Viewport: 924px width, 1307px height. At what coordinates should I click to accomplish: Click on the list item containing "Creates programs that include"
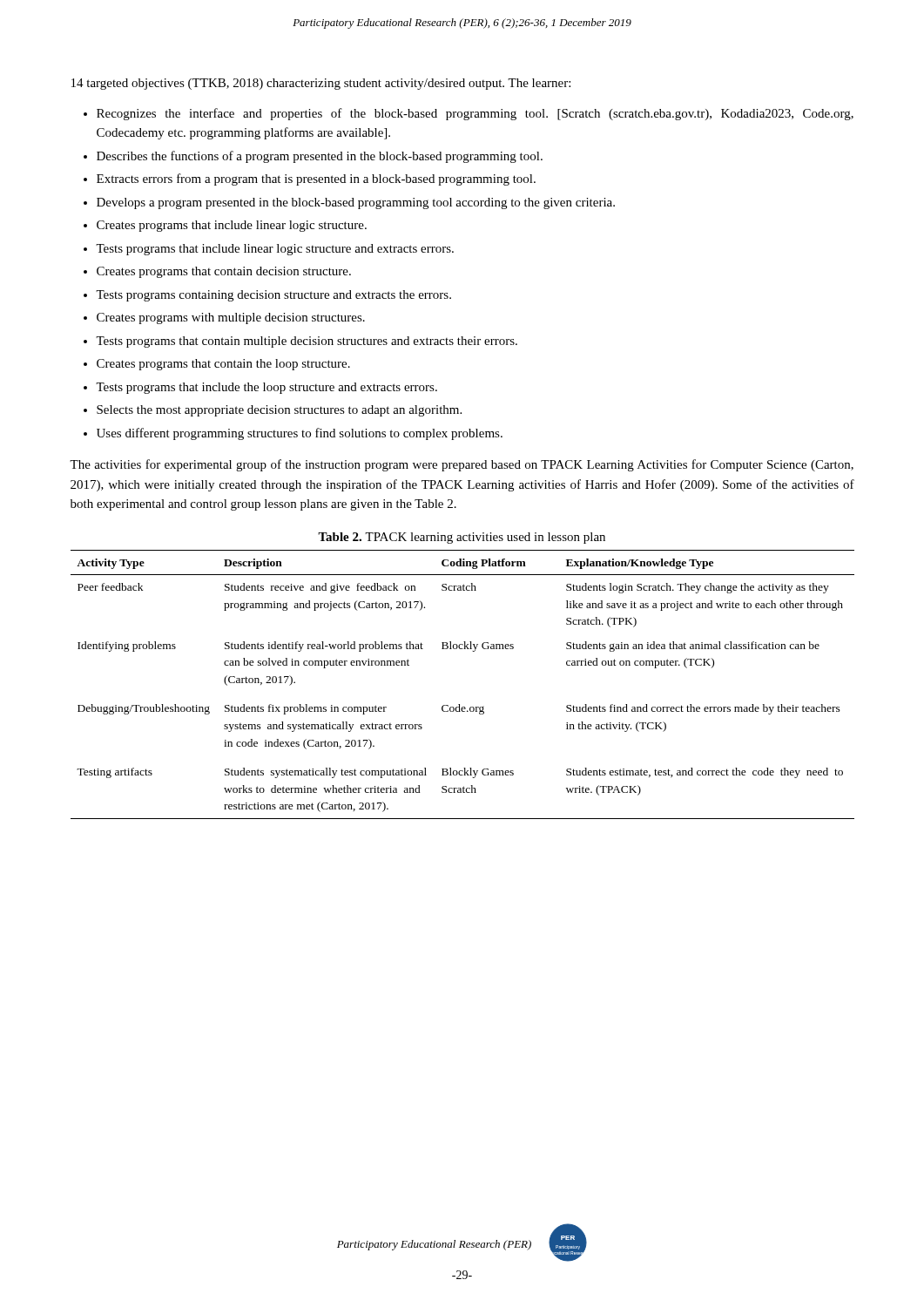point(232,225)
